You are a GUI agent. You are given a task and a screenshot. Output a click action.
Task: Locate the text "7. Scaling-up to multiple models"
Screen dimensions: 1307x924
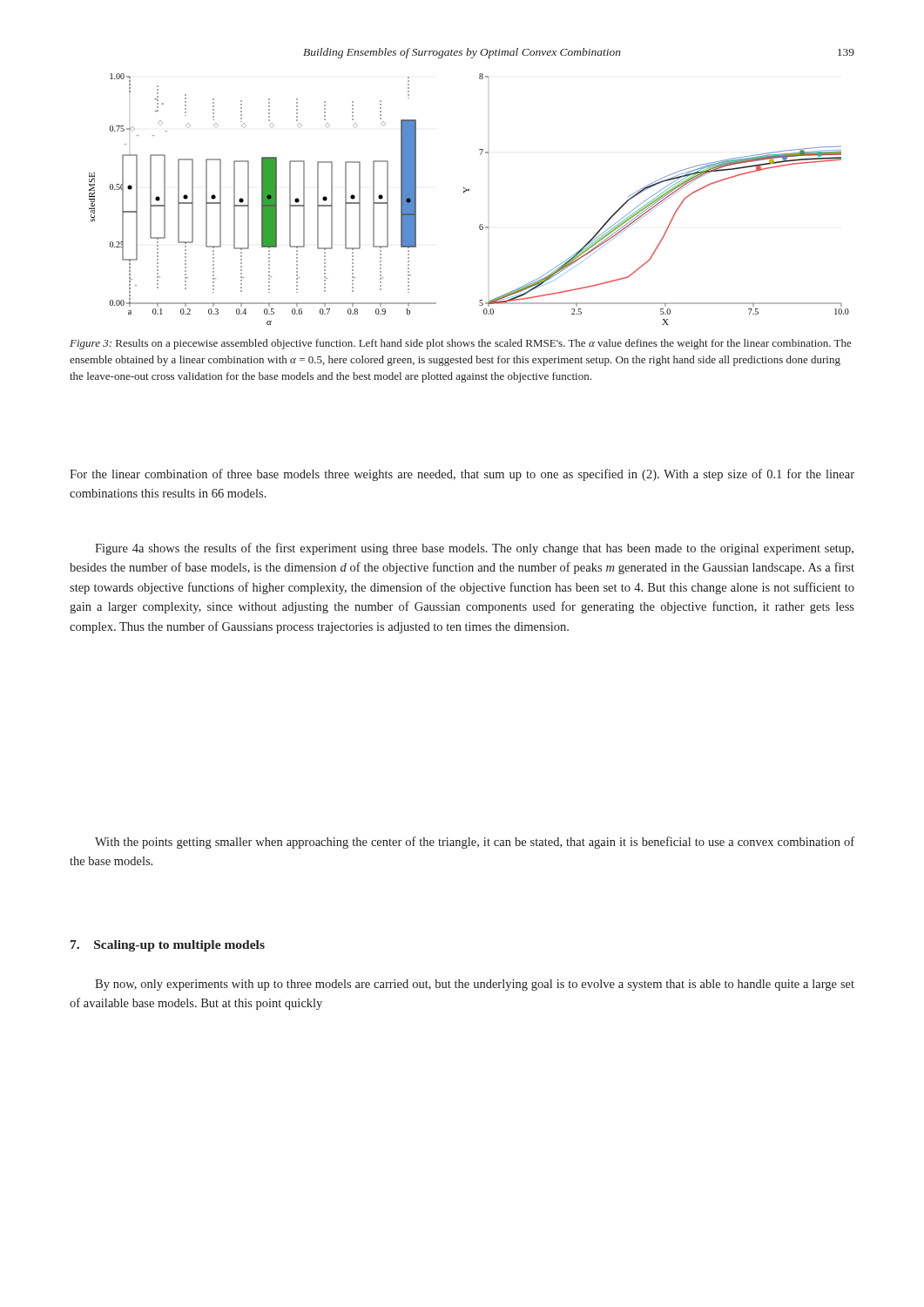[167, 944]
